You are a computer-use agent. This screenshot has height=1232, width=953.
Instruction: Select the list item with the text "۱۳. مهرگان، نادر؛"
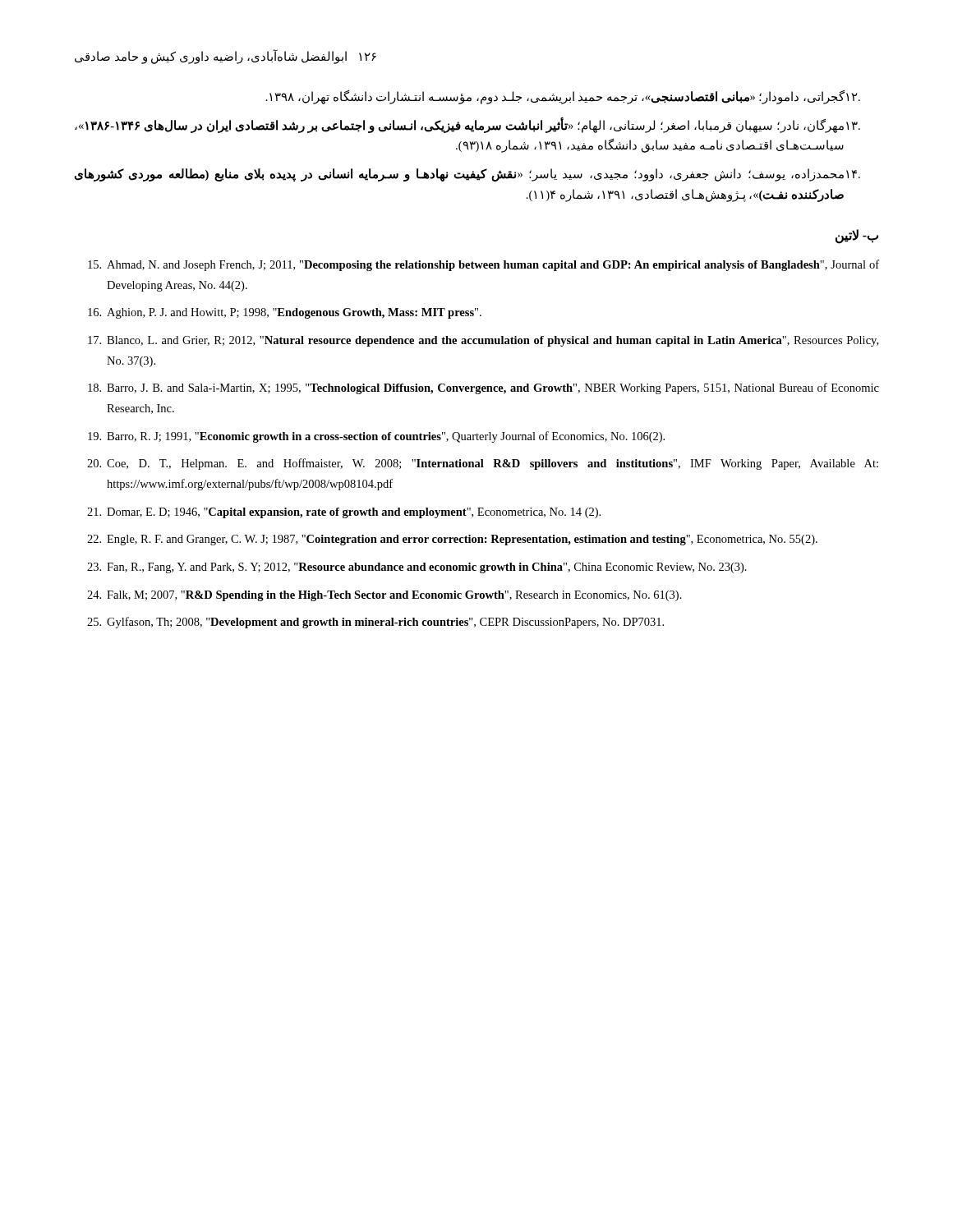(476, 136)
